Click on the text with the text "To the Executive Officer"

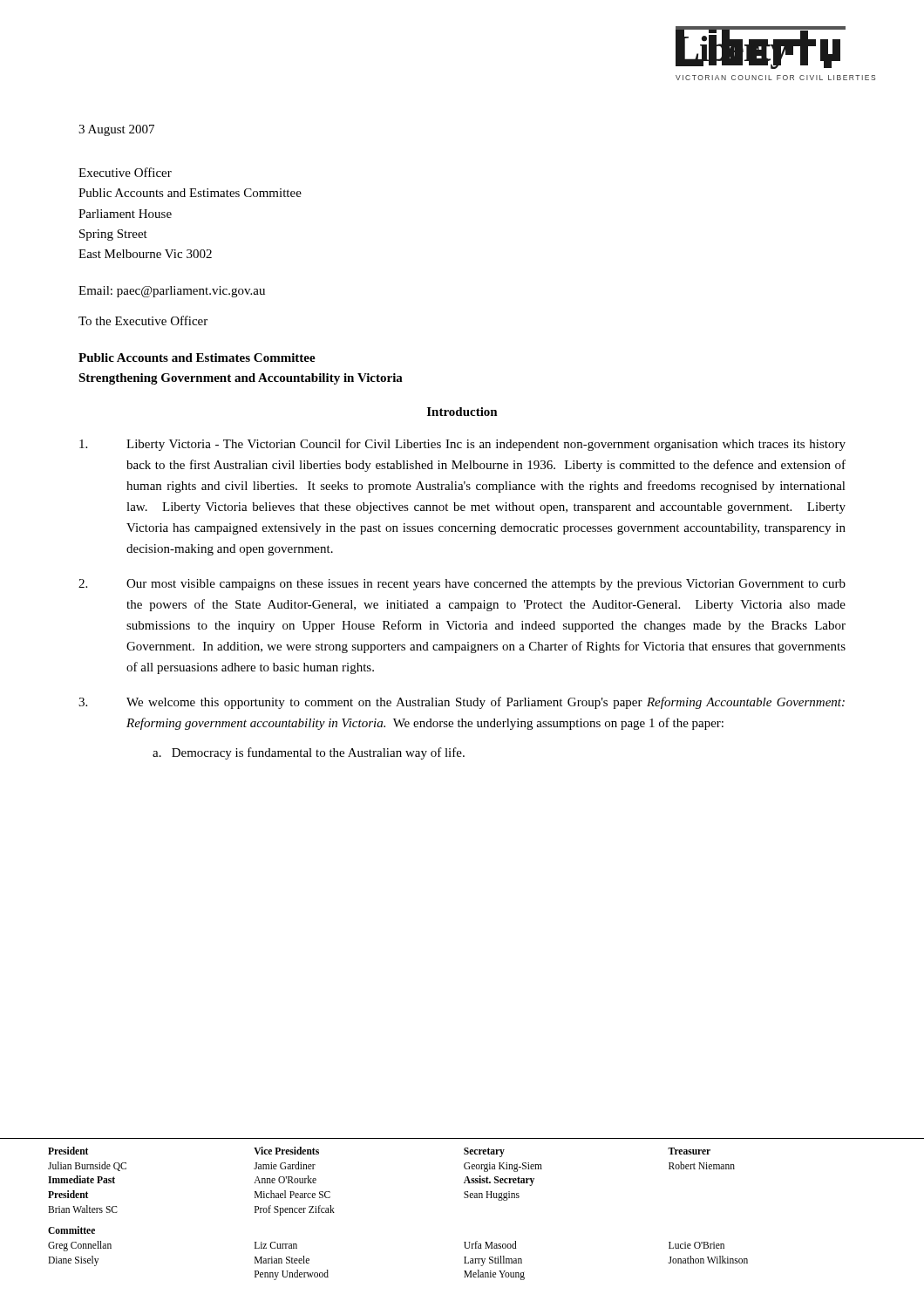tap(143, 321)
